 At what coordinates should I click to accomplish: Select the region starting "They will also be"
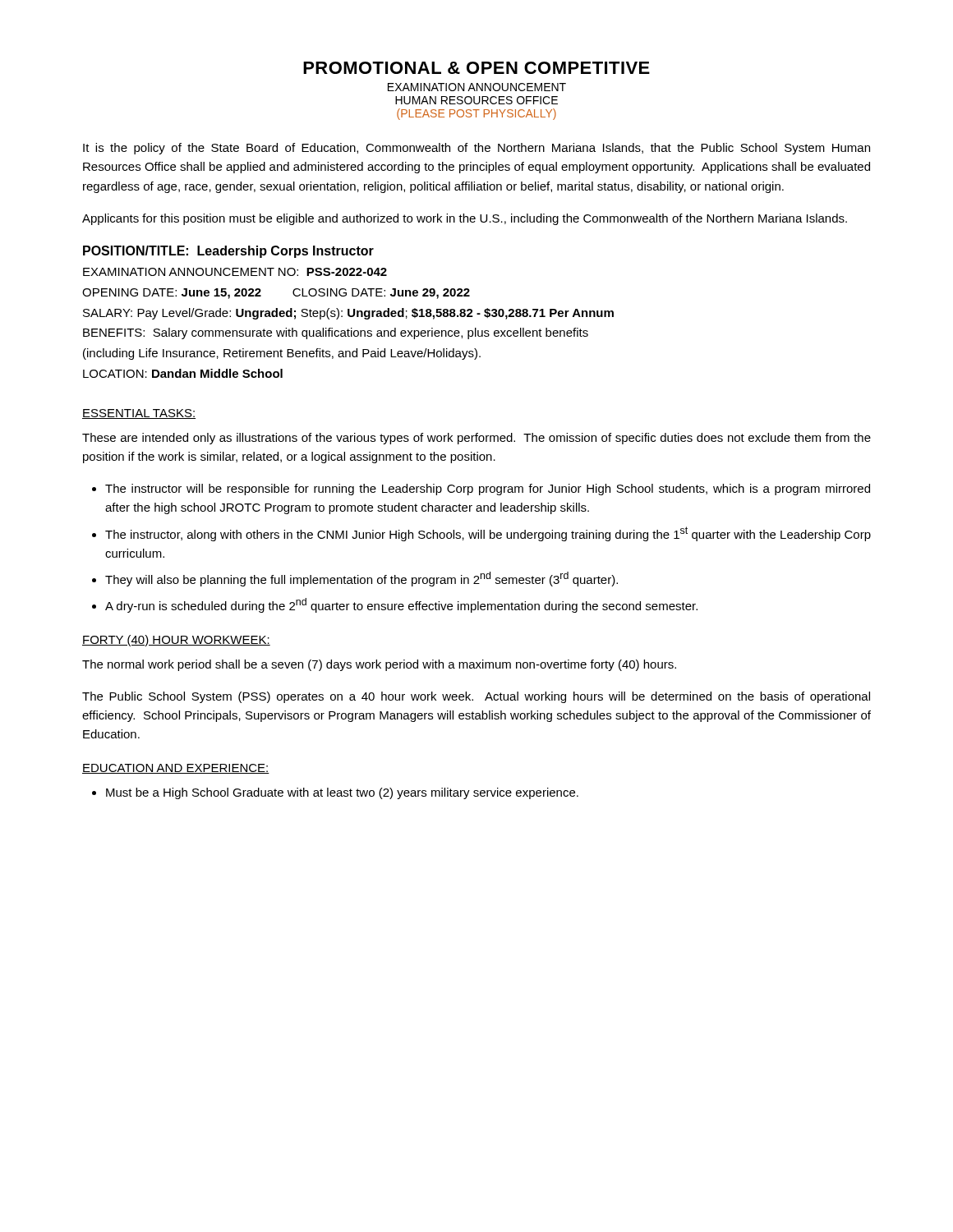coord(362,578)
